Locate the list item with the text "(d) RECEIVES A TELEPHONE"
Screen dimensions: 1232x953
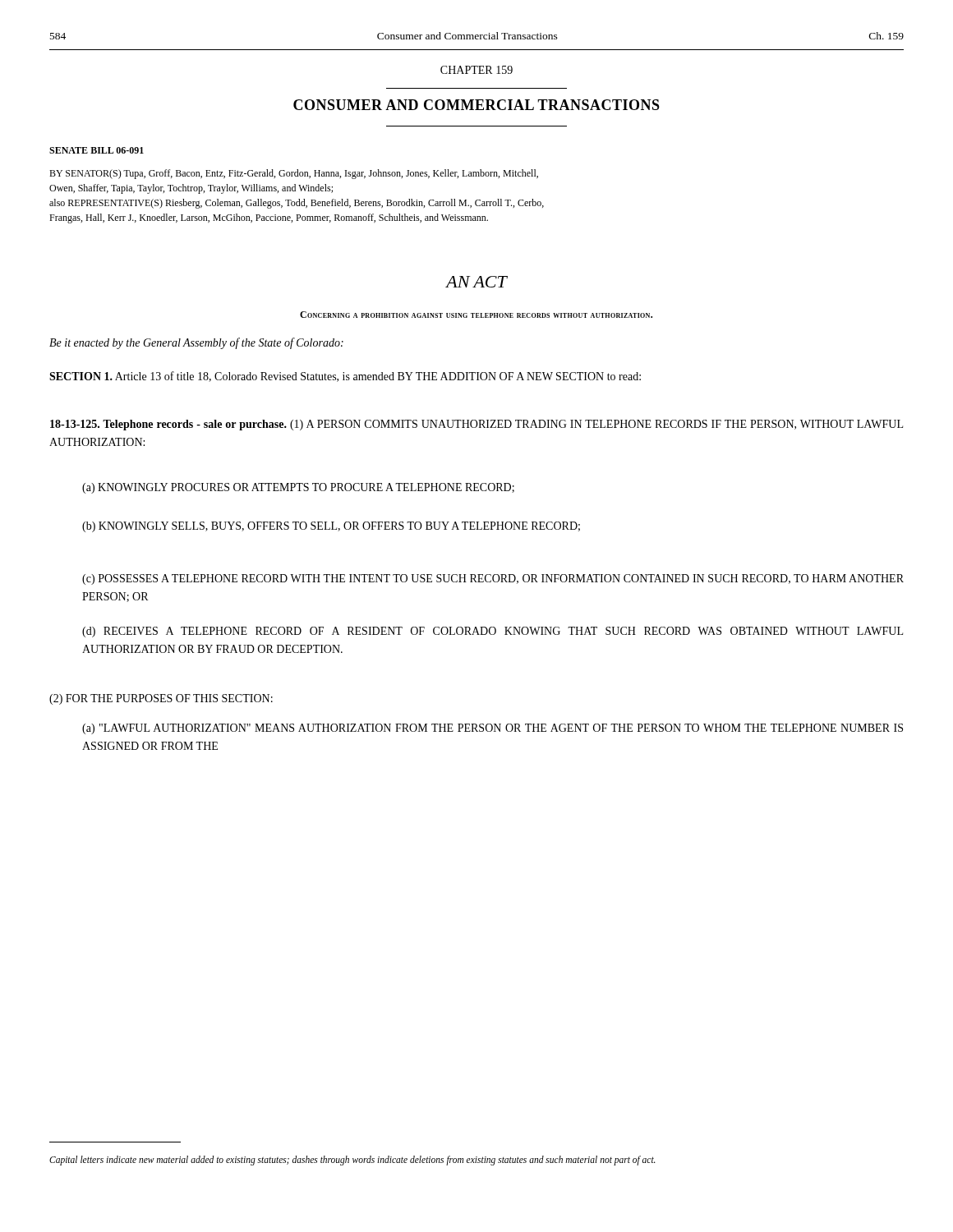tap(493, 641)
